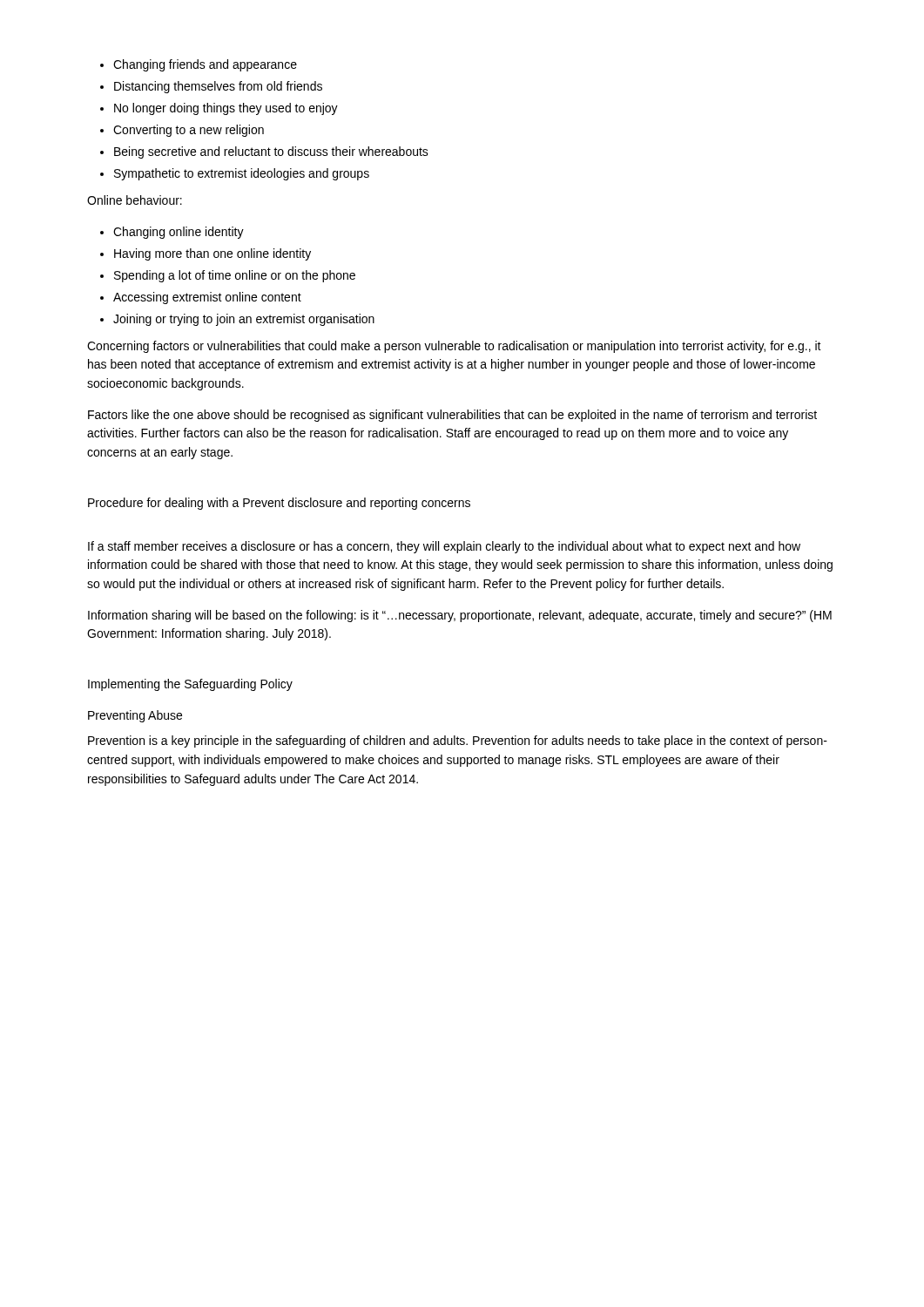924x1307 pixels.
Task: Find the block starting "Implementing the Safeguarding Policy"
Action: 190,685
